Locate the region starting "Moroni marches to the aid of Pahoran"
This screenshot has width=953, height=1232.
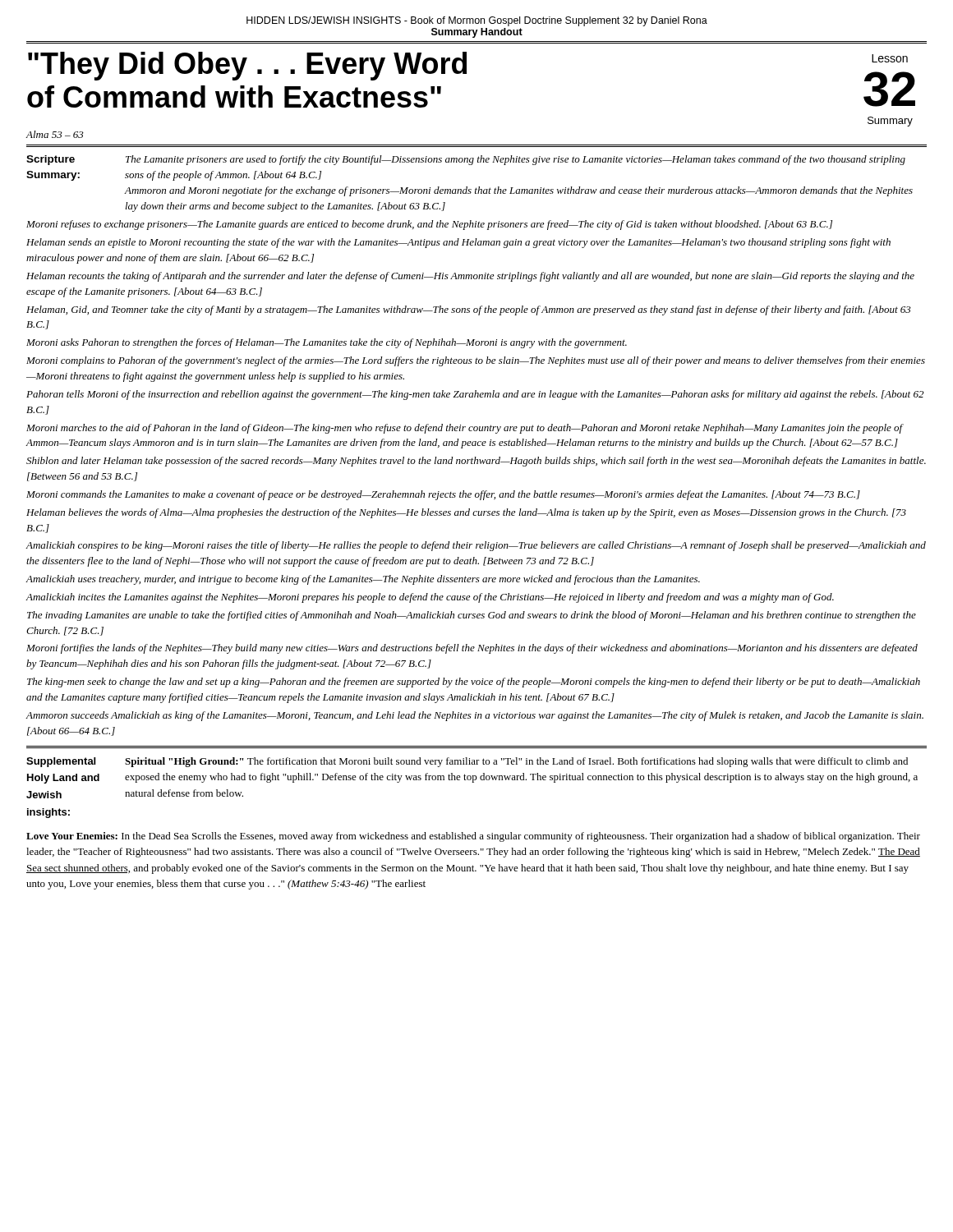click(x=464, y=435)
